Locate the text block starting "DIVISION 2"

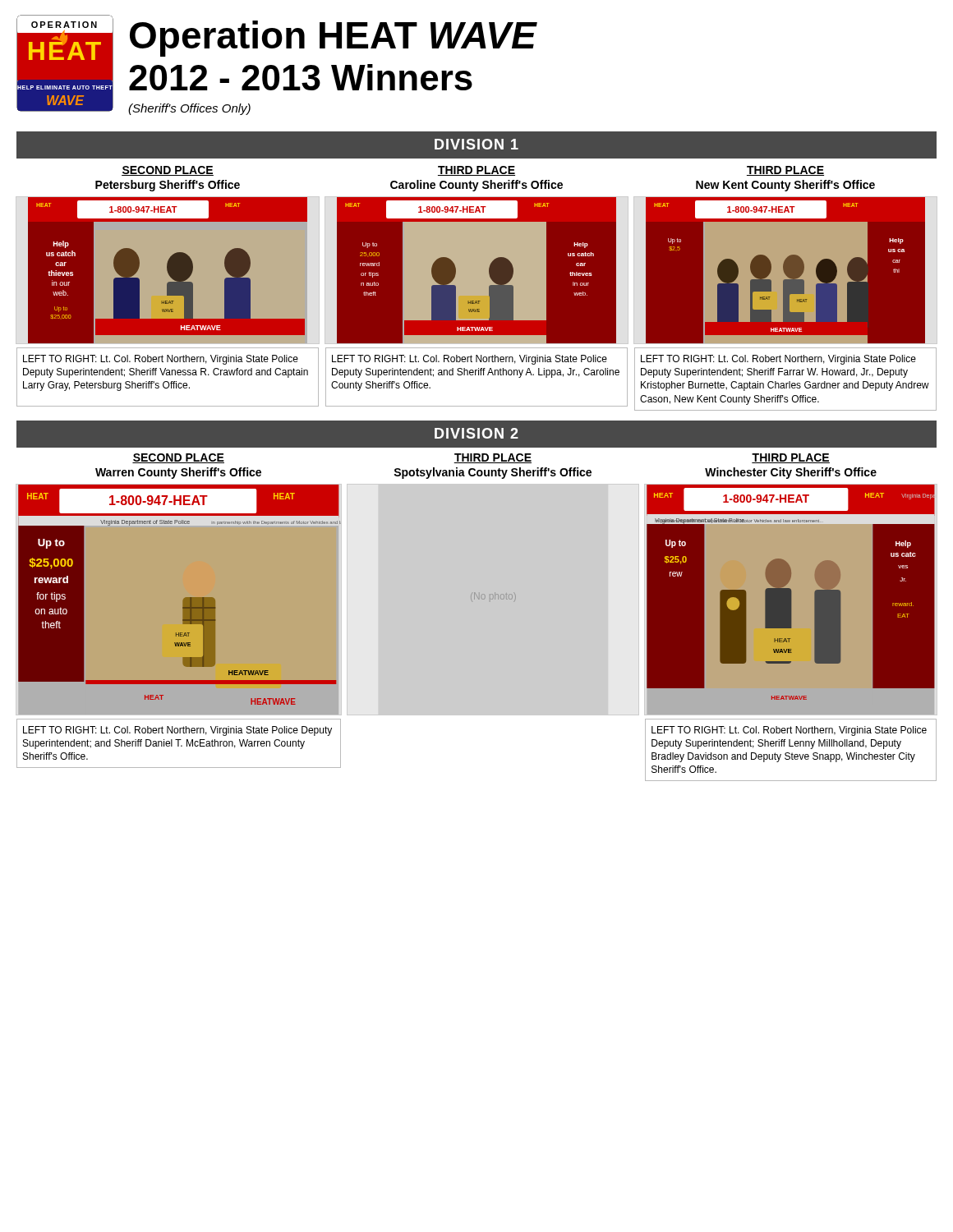click(476, 433)
